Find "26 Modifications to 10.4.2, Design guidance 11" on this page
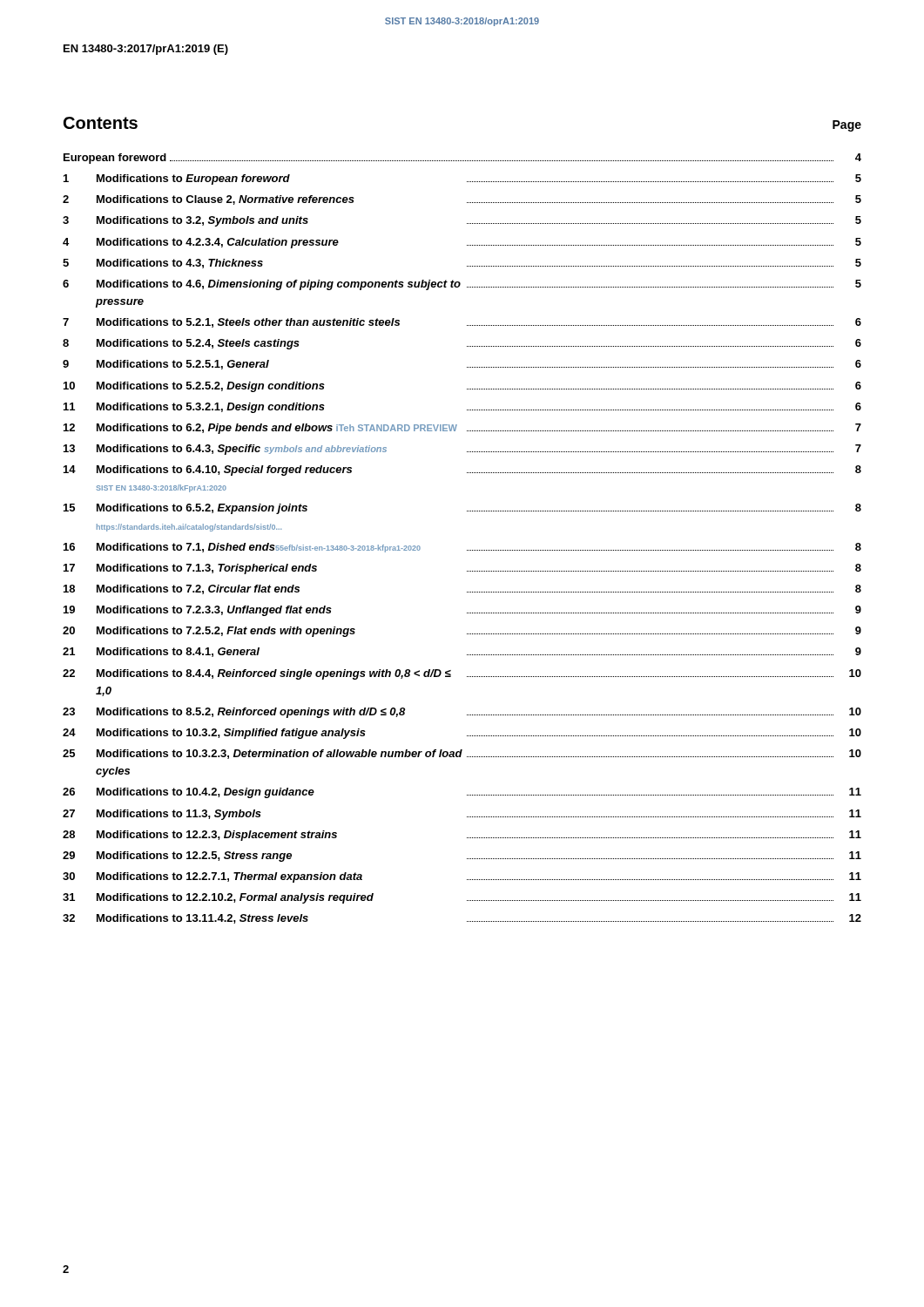The width and height of the screenshot is (924, 1307). point(462,792)
